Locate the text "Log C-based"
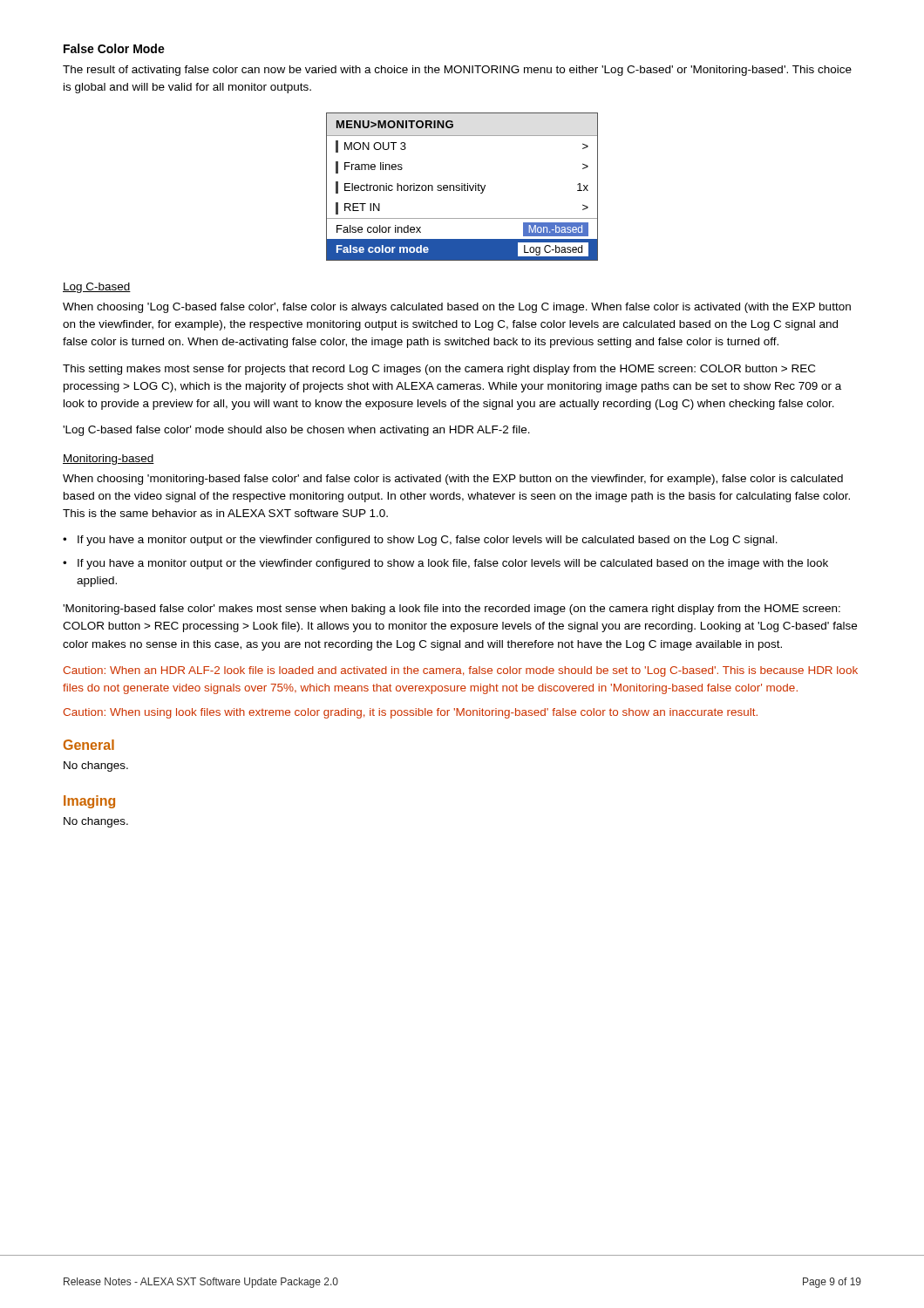Image resolution: width=924 pixels, height=1308 pixels. tap(96, 286)
